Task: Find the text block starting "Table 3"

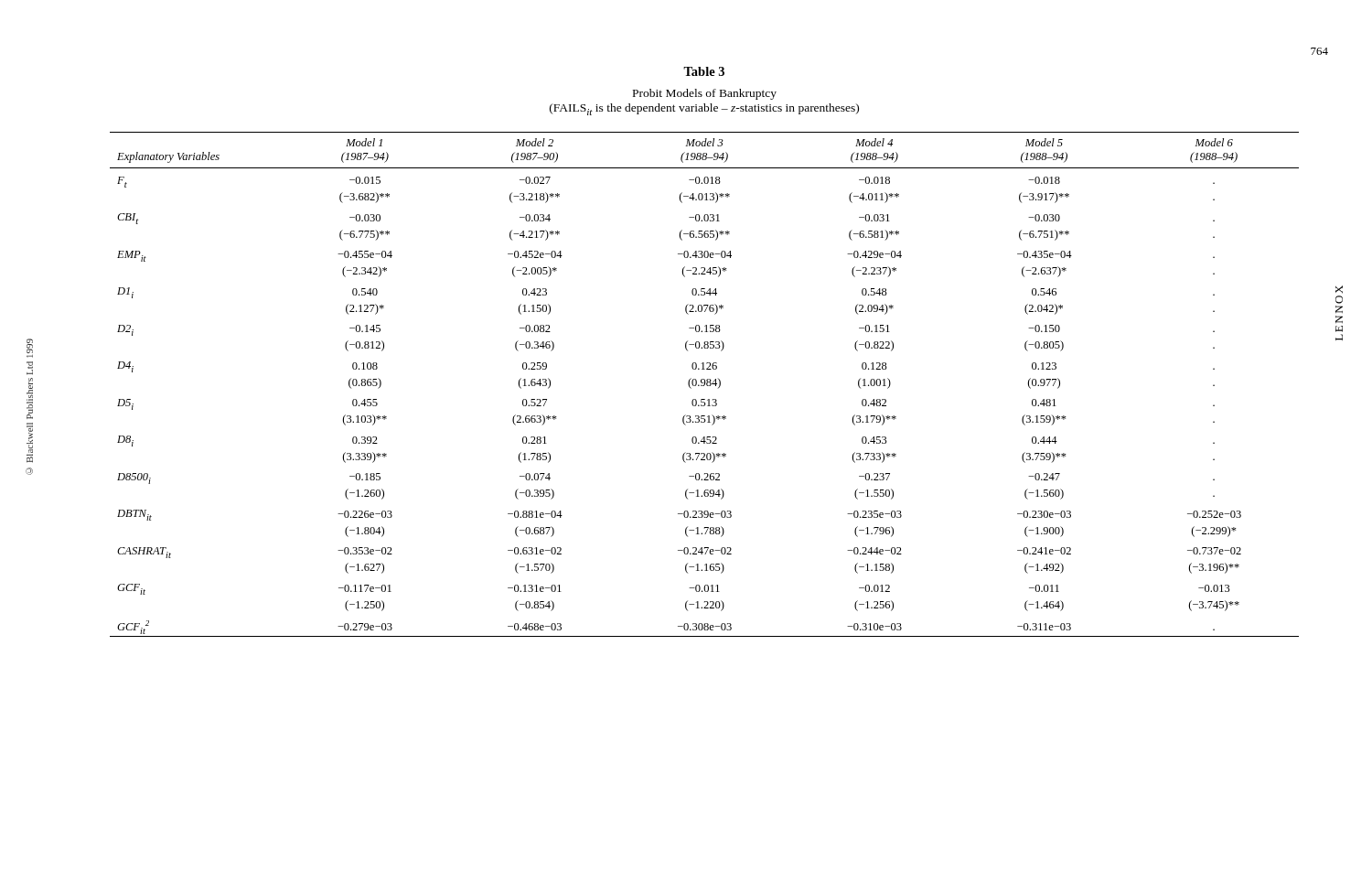Action: click(x=704, y=71)
